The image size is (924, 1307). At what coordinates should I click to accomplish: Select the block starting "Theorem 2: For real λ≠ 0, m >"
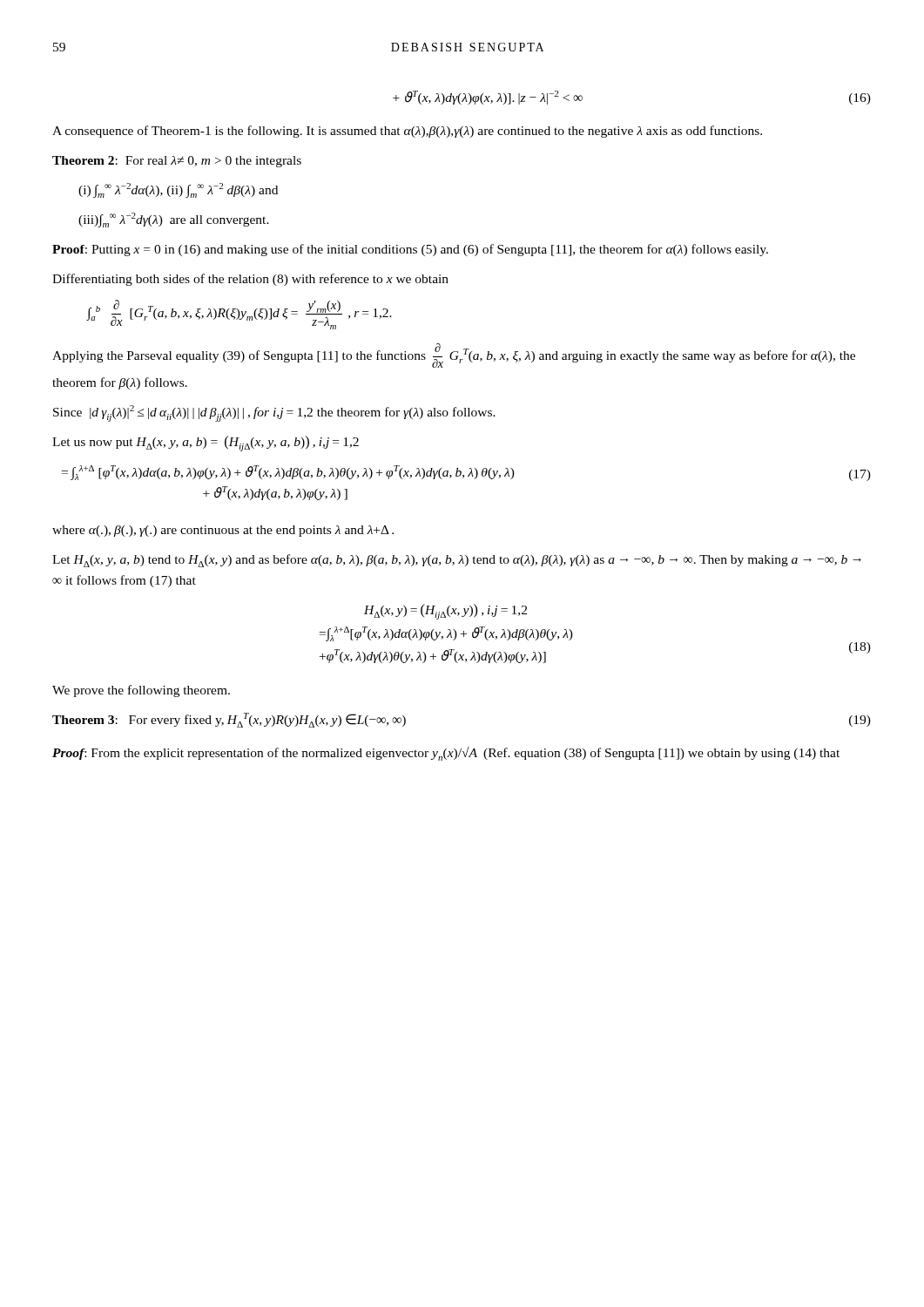click(x=177, y=160)
